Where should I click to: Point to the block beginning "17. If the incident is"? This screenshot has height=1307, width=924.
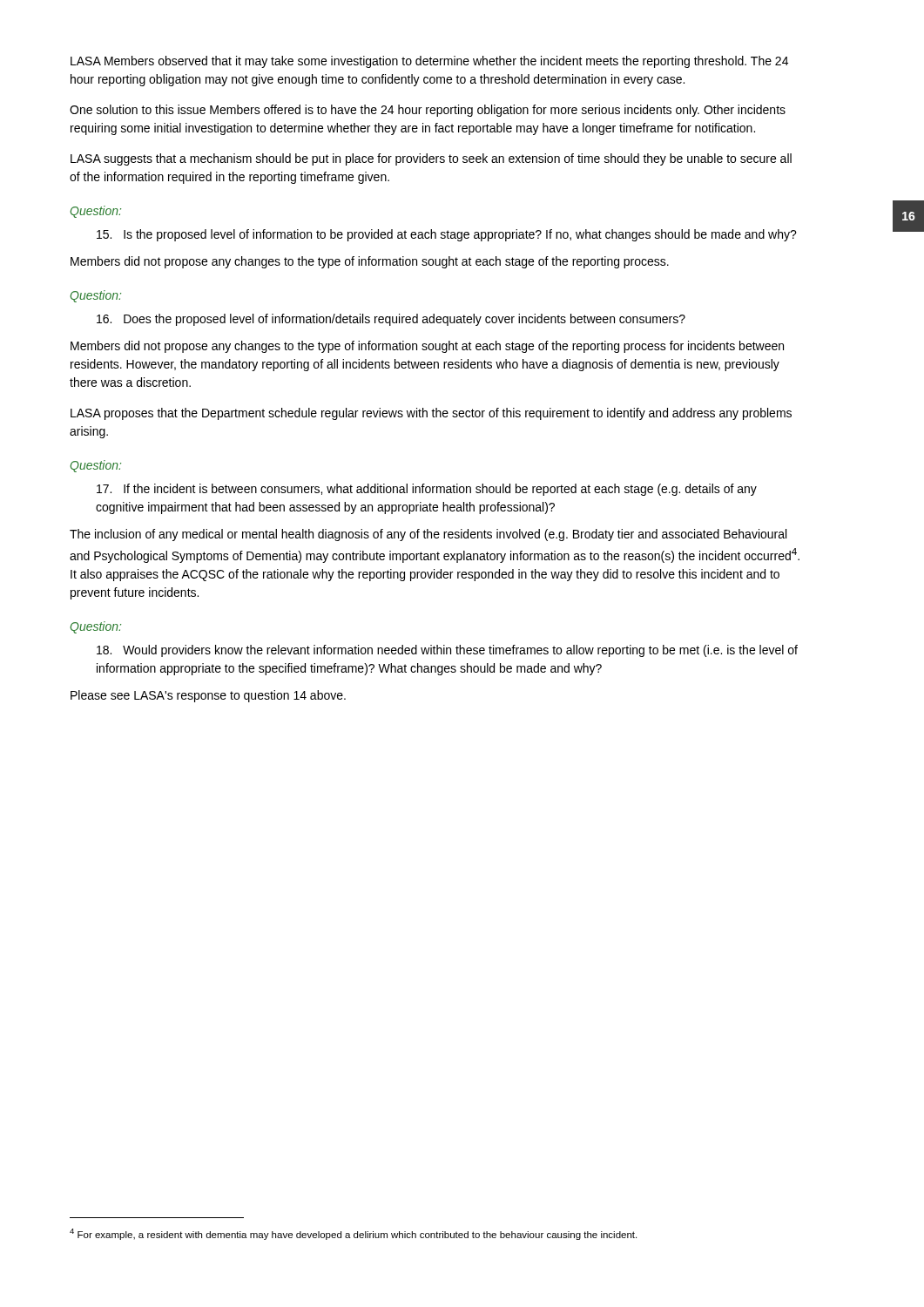(449, 498)
